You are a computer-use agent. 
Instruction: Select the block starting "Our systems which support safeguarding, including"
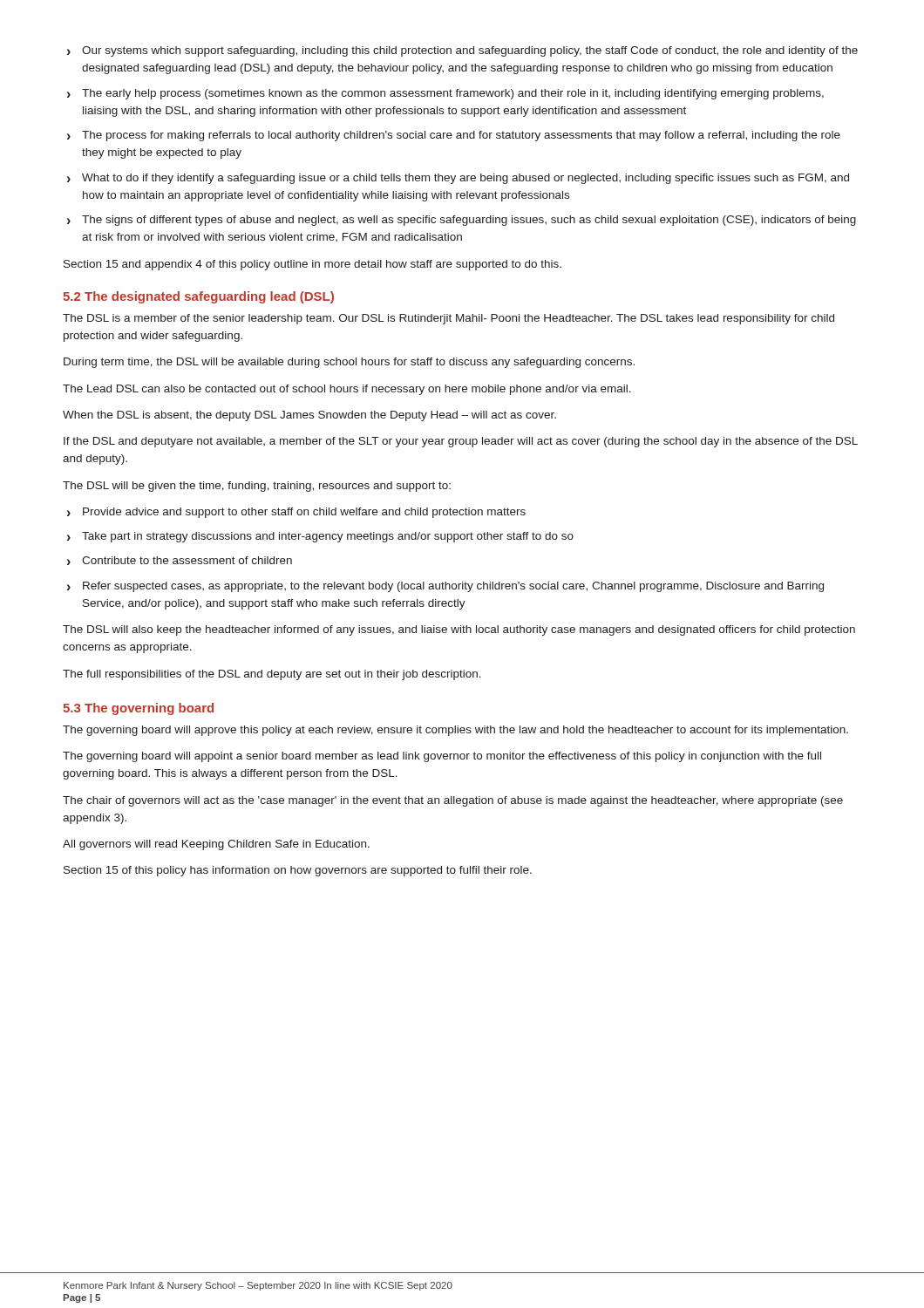pyautogui.click(x=470, y=59)
